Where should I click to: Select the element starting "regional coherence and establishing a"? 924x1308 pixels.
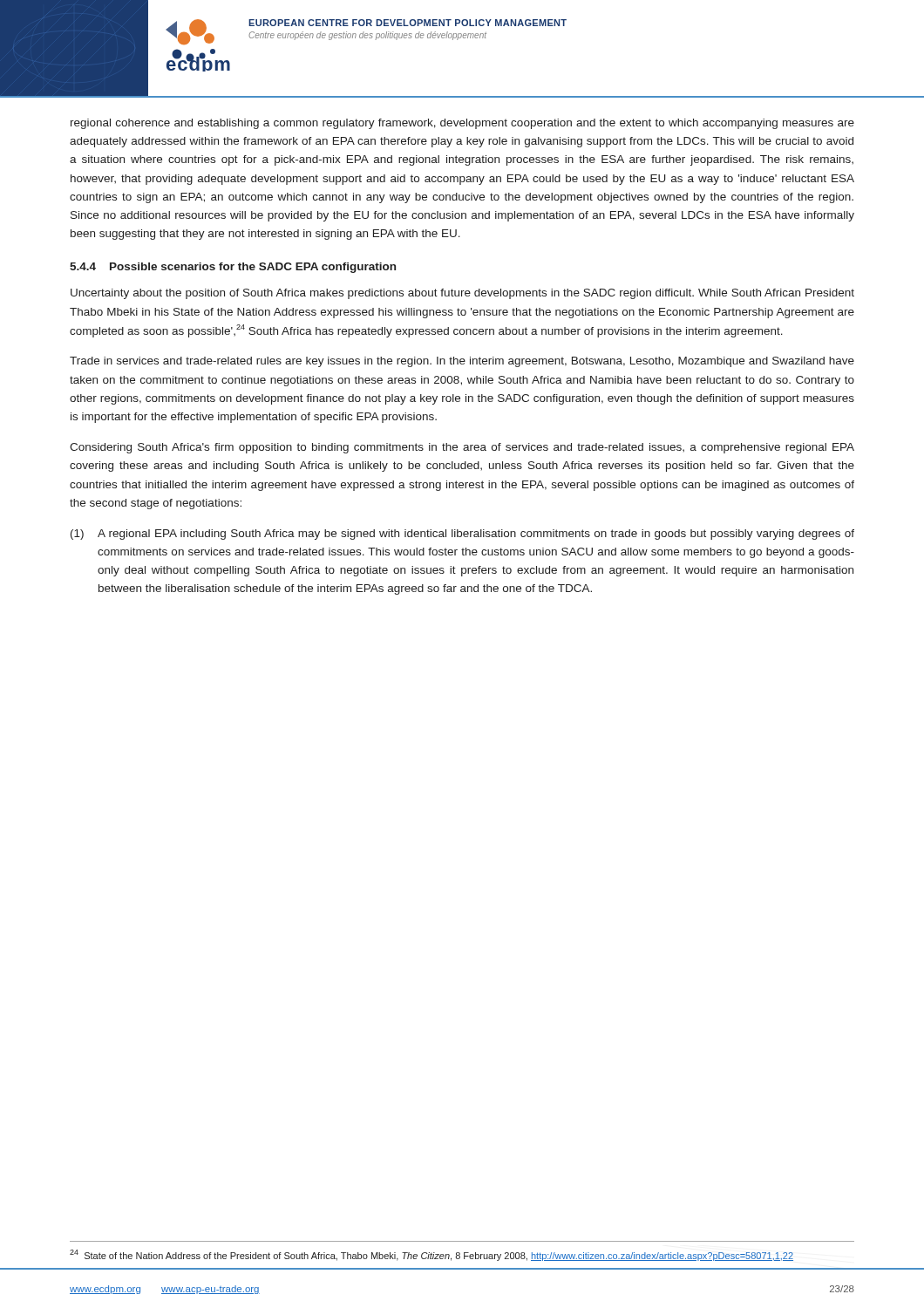click(462, 178)
